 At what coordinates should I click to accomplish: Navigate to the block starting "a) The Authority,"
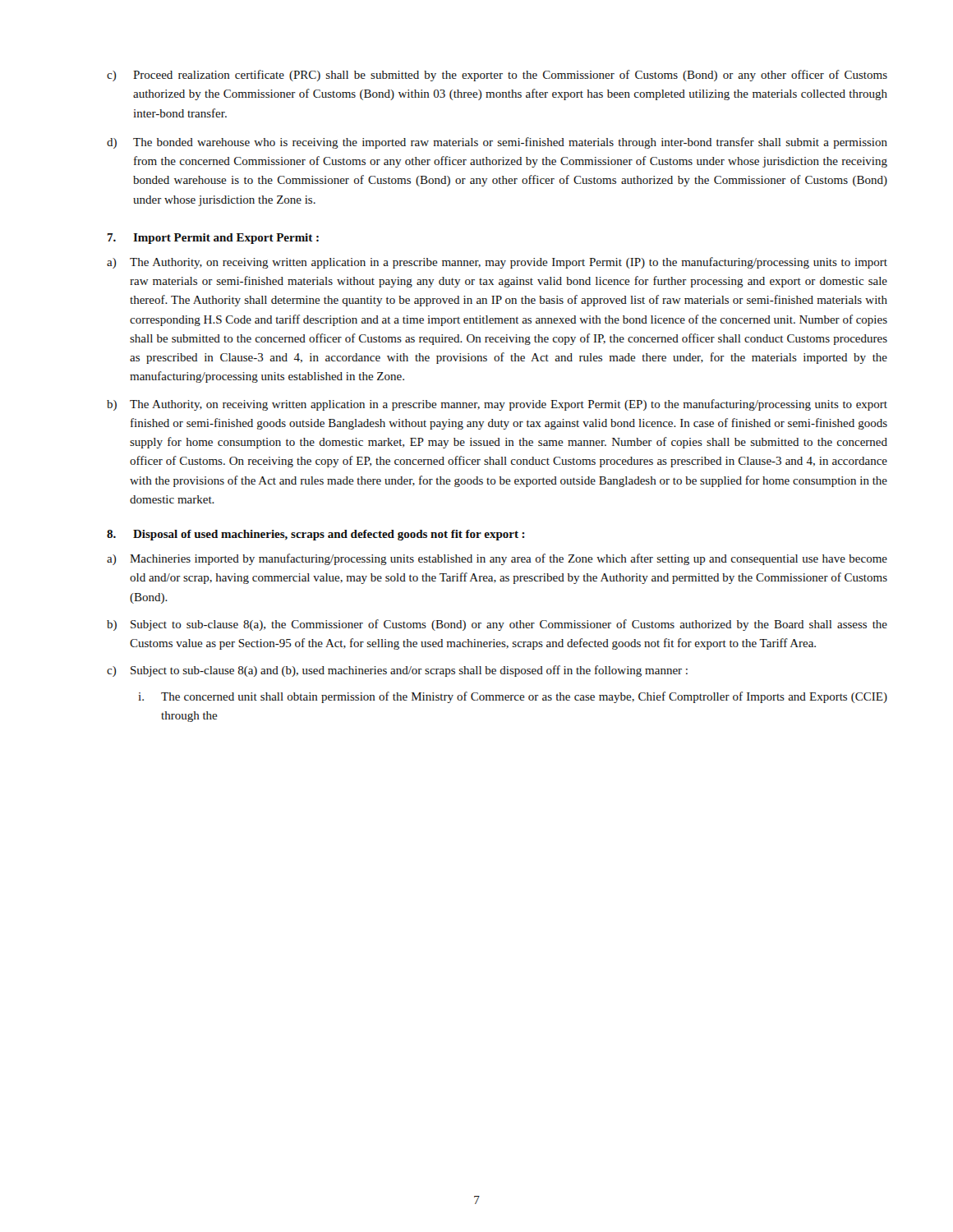click(x=497, y=320)
